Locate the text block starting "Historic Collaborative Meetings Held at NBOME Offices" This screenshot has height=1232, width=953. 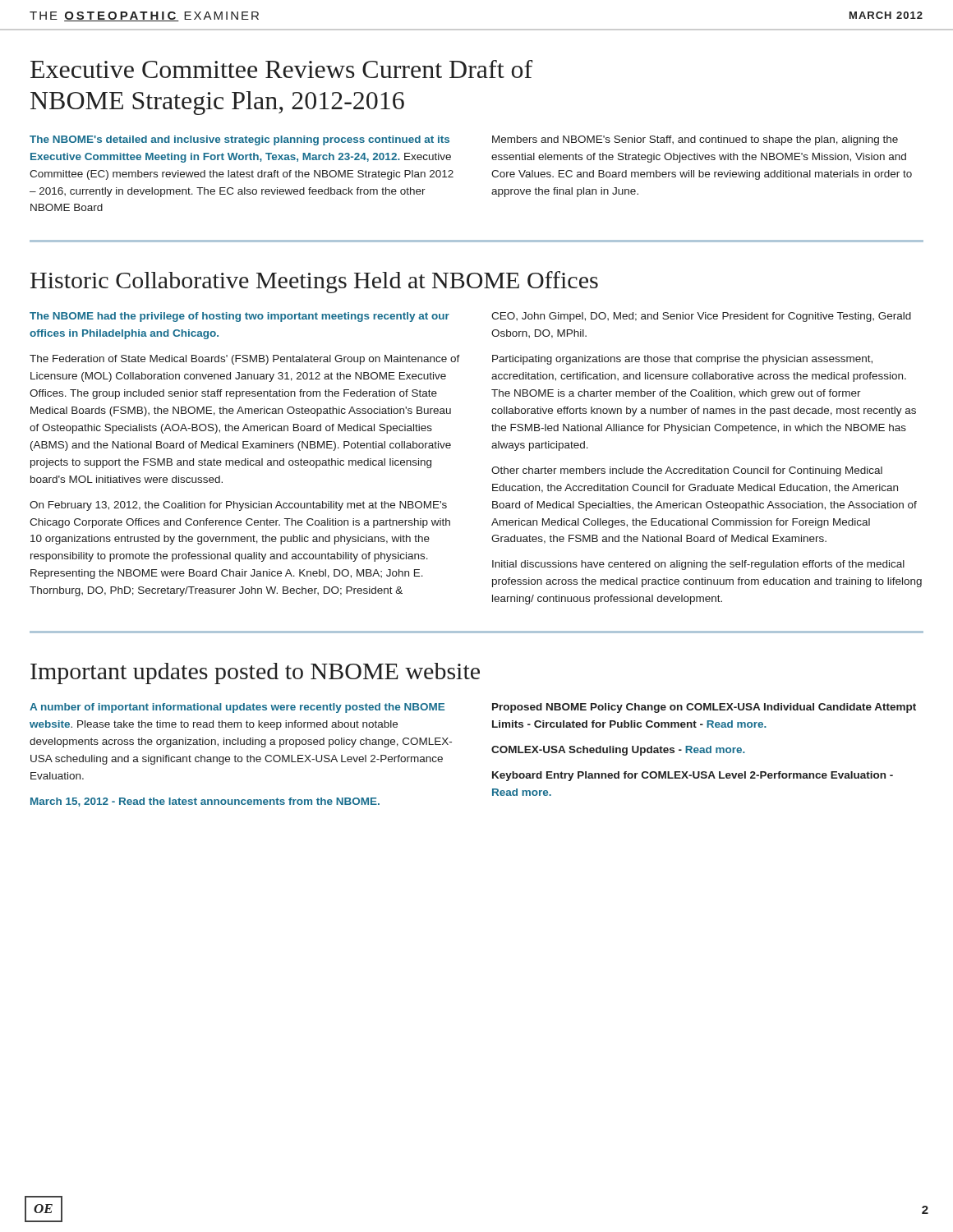pos(476,280)
